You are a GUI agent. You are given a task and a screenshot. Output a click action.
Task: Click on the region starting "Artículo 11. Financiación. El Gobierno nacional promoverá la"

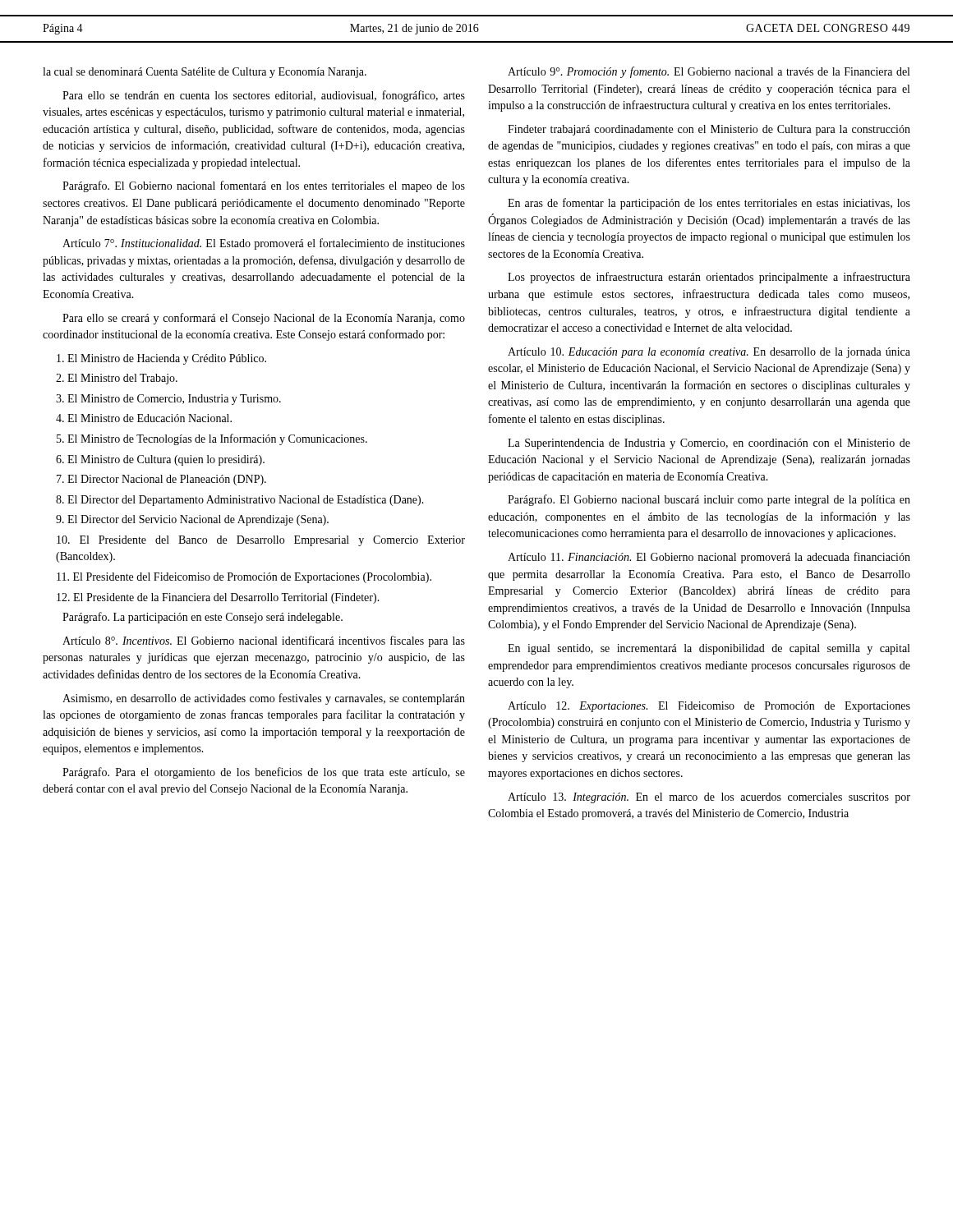point(699,592)
